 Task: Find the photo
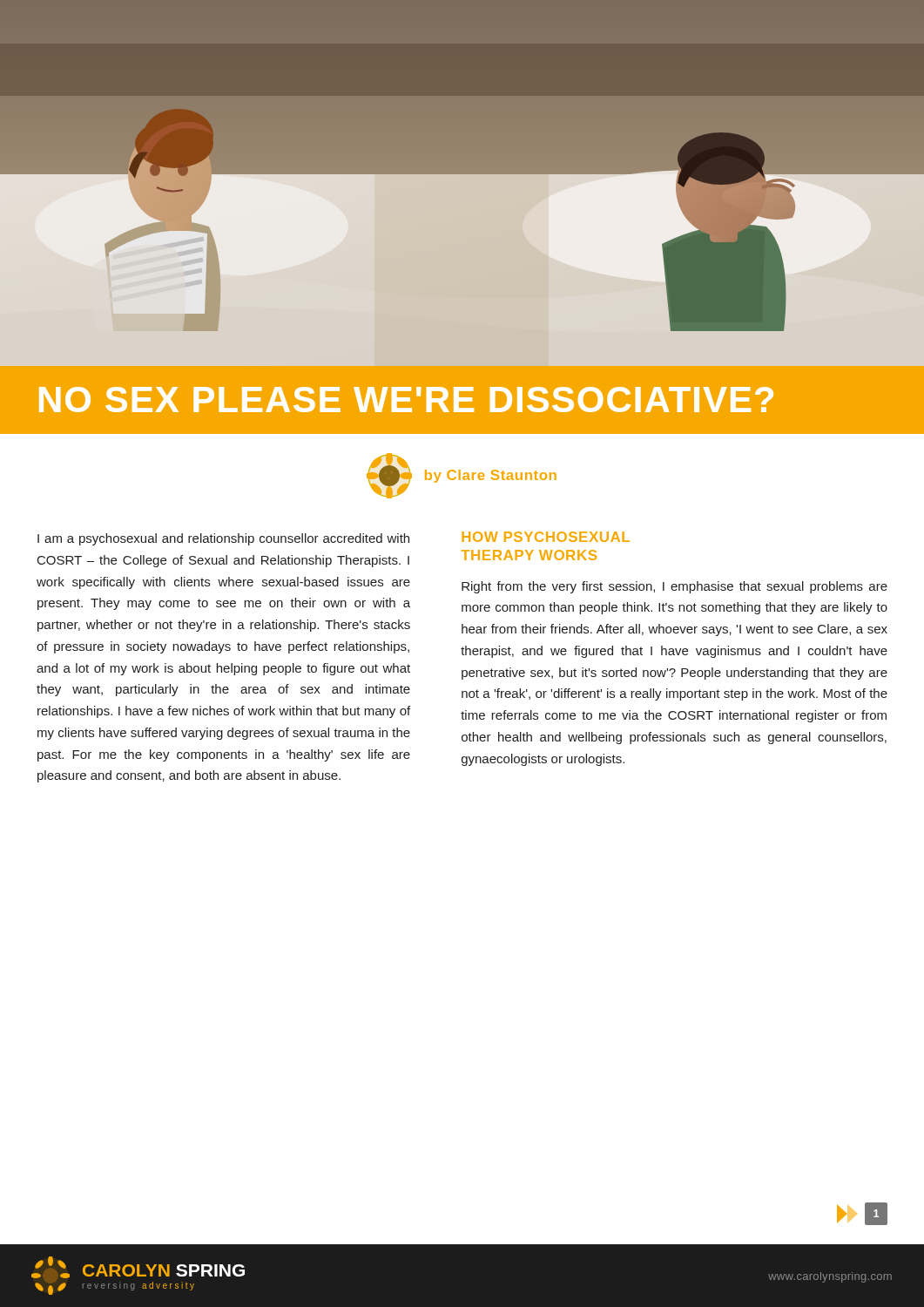point(462,183)
